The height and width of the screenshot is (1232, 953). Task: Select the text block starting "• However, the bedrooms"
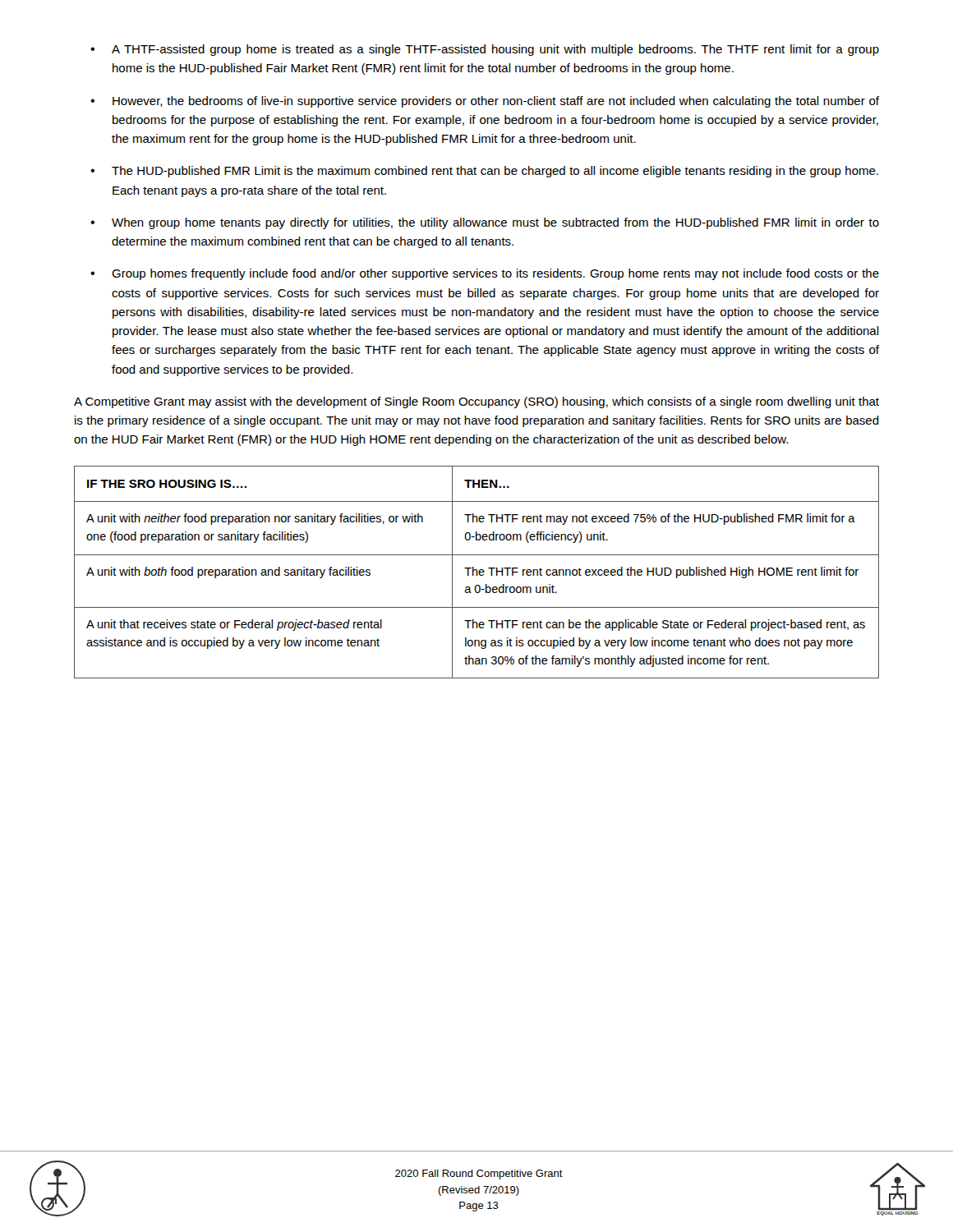(x=485, y=119)
